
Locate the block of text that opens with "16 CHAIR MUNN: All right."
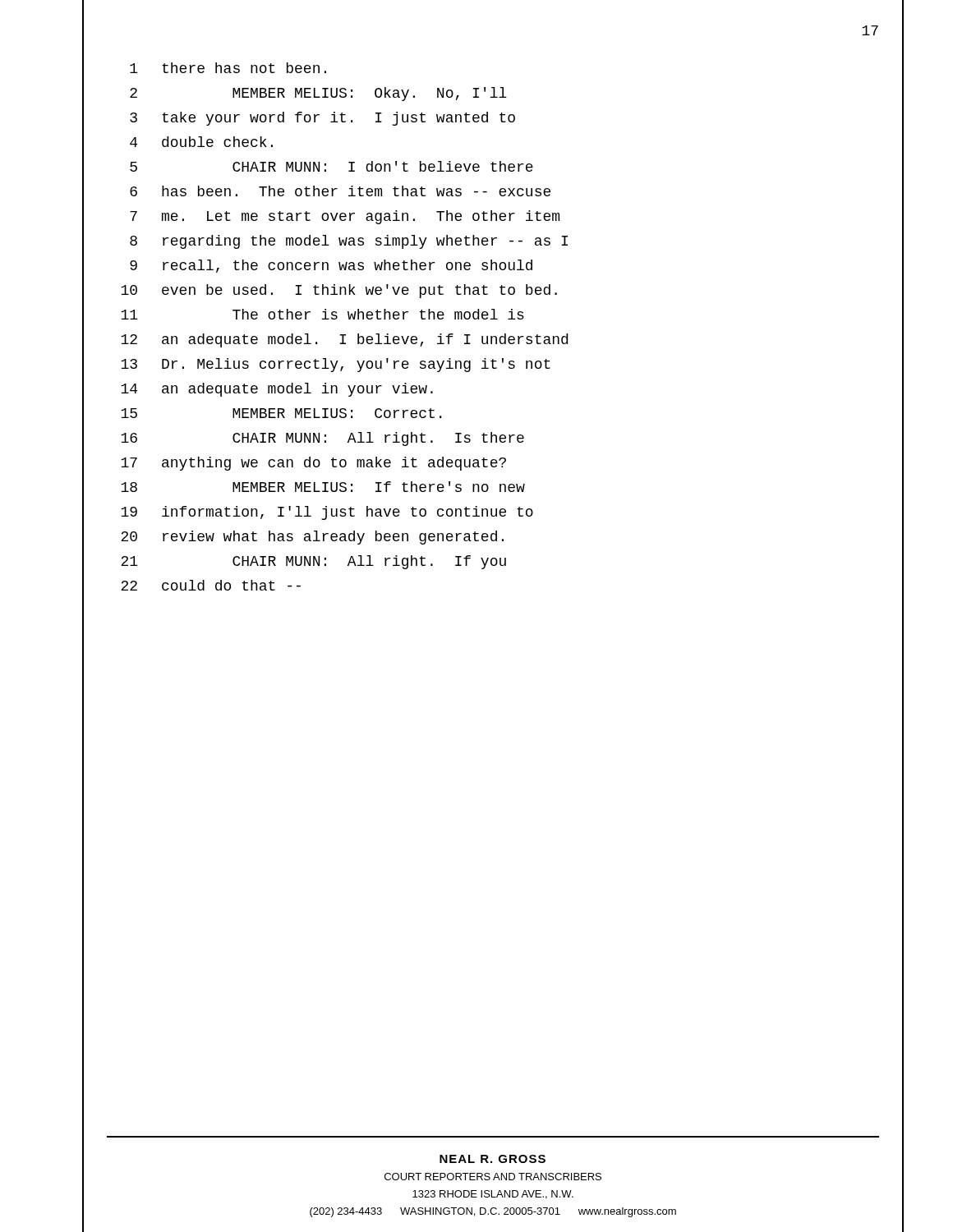coord(316,439)
